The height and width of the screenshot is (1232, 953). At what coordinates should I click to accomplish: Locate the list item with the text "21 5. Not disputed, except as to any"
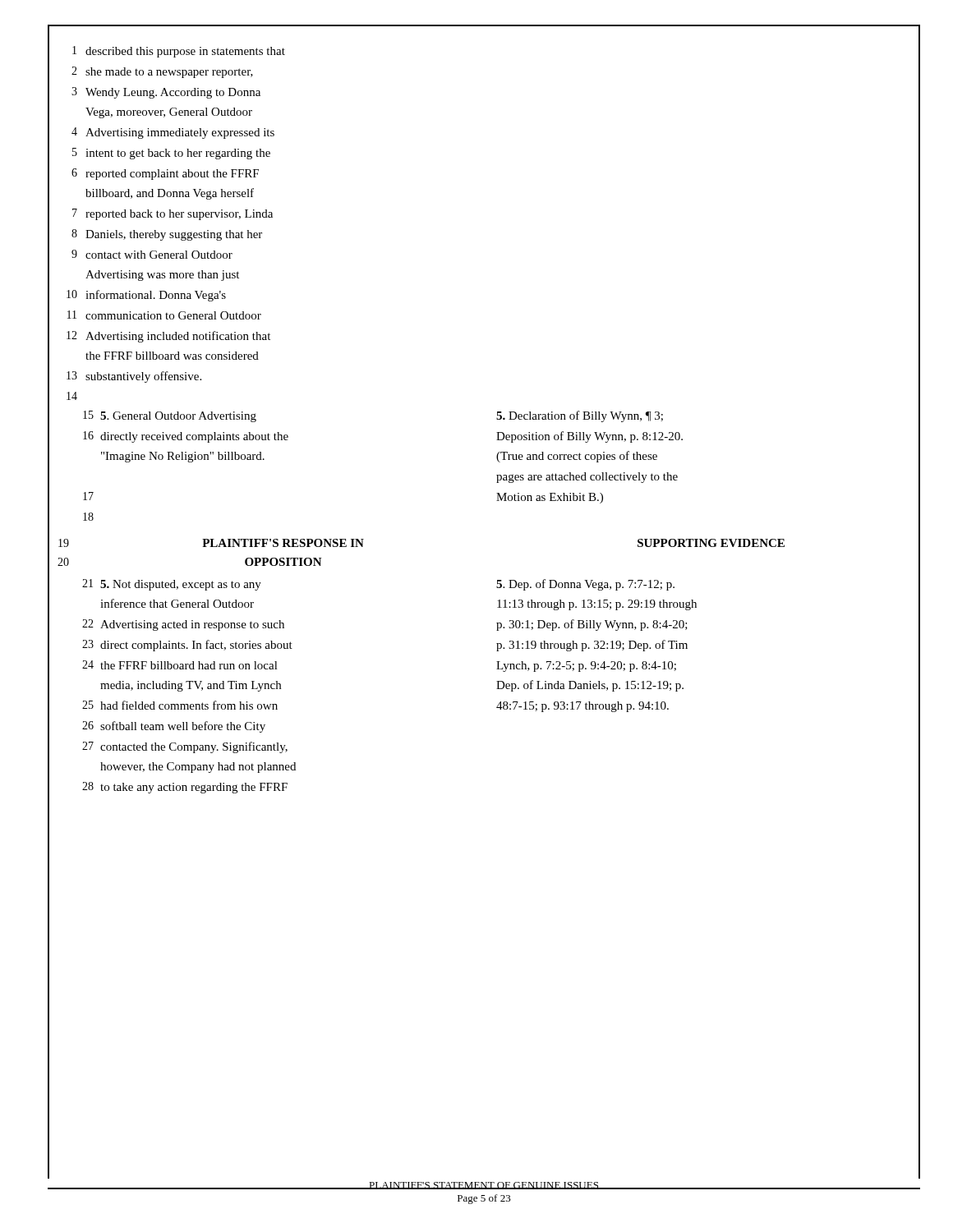pos(274,686)
